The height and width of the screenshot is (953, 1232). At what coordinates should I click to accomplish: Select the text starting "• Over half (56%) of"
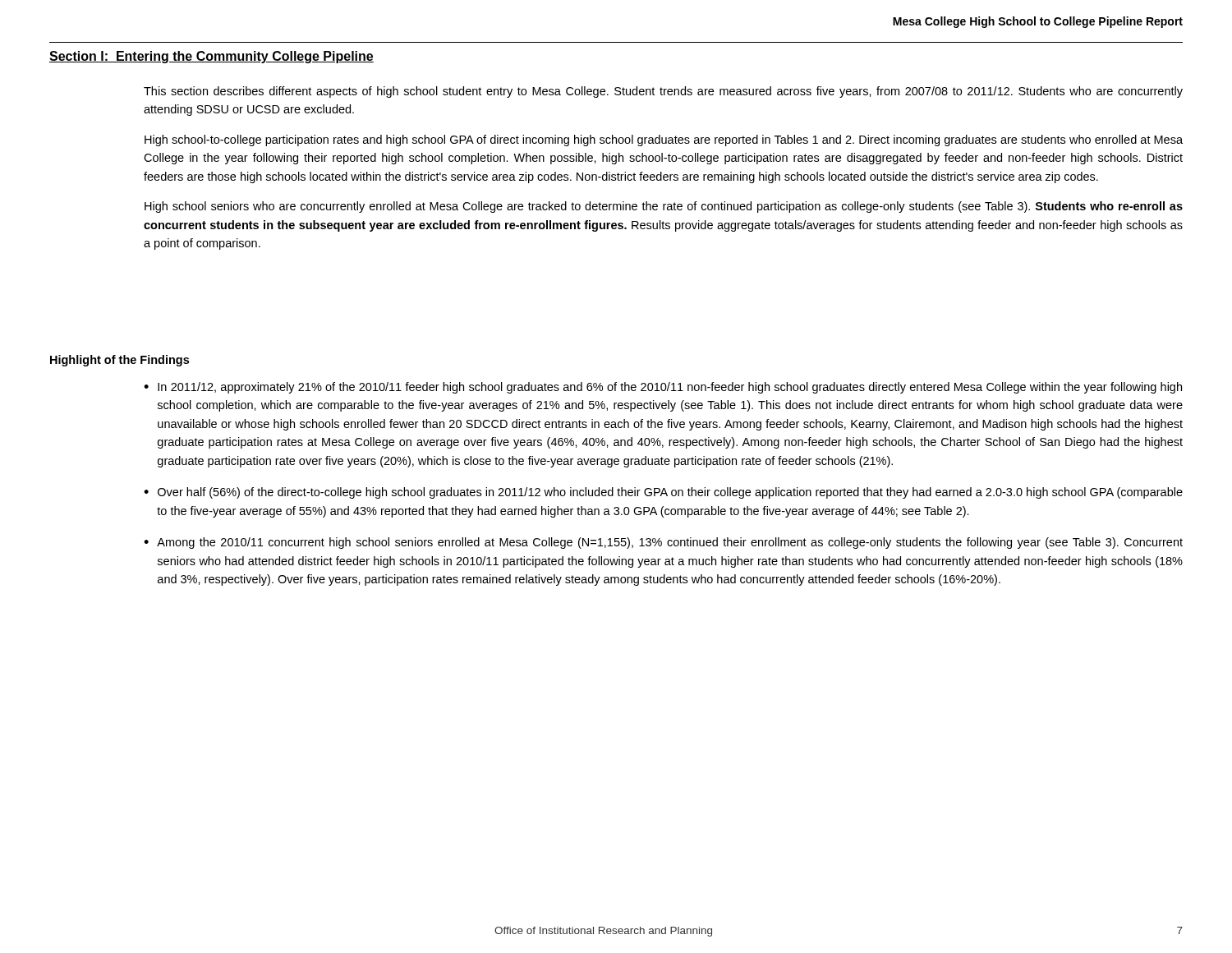(663, 502)
